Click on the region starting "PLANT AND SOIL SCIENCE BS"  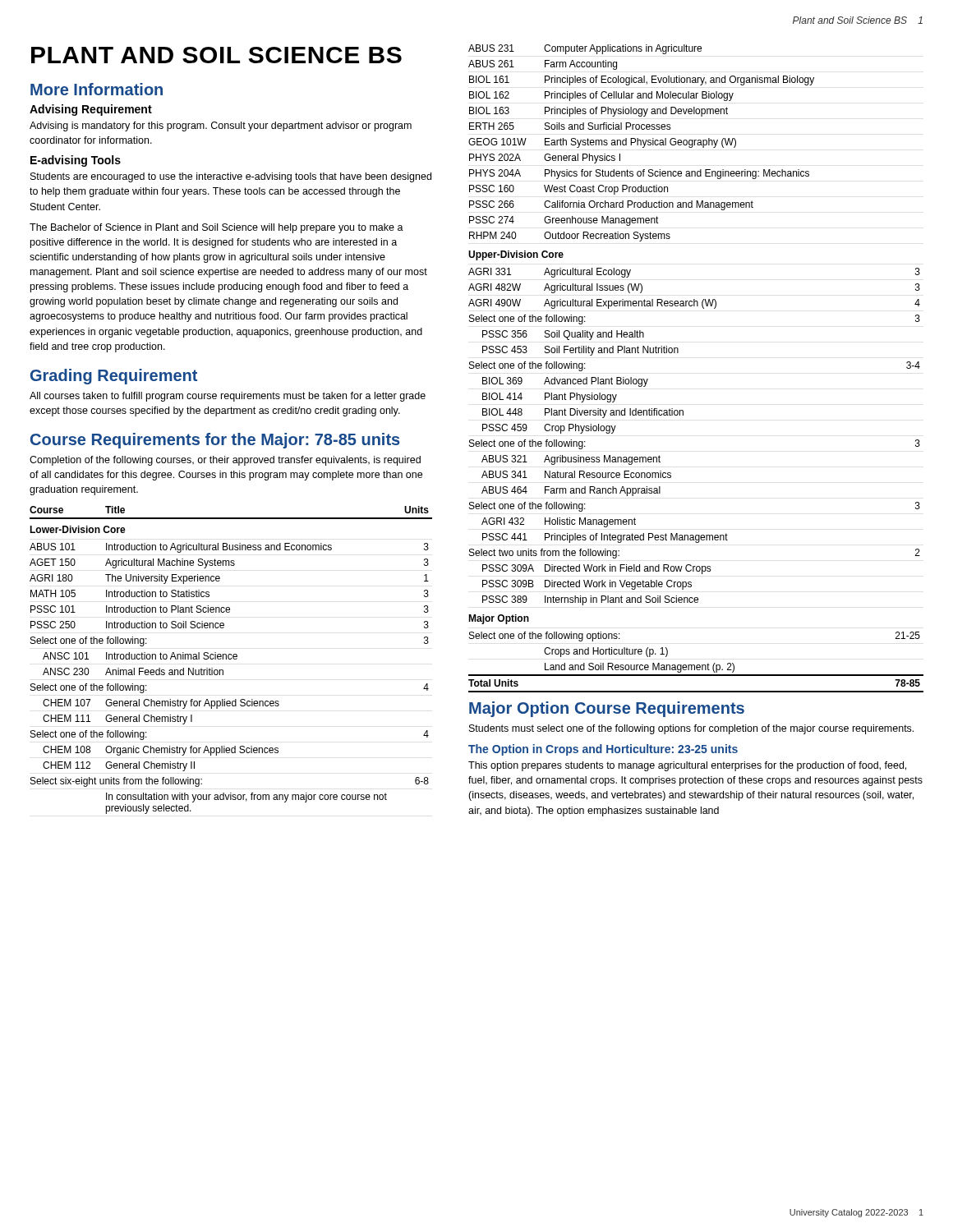pyautogui.click(x=231, y=55)
